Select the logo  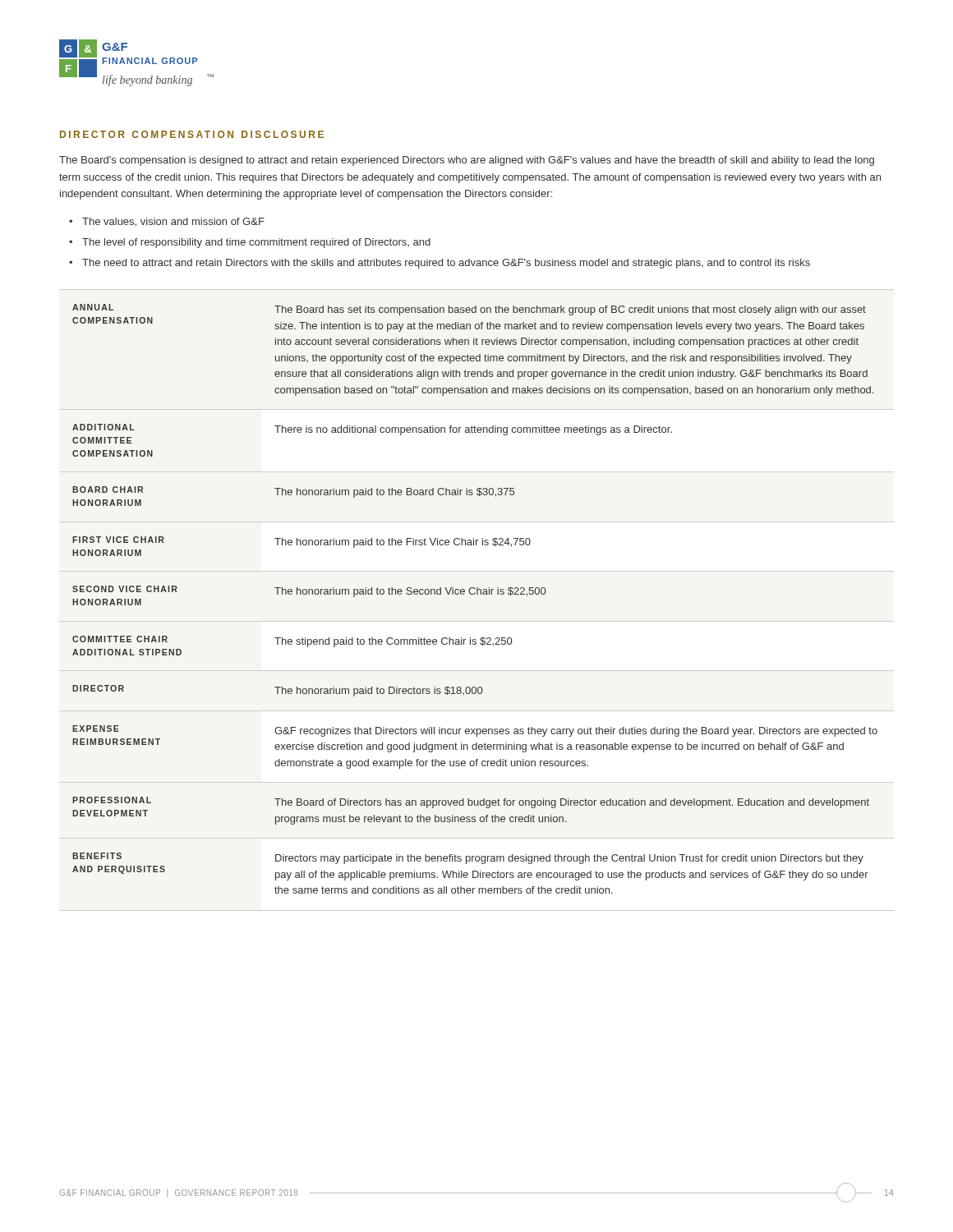point(476,73)
